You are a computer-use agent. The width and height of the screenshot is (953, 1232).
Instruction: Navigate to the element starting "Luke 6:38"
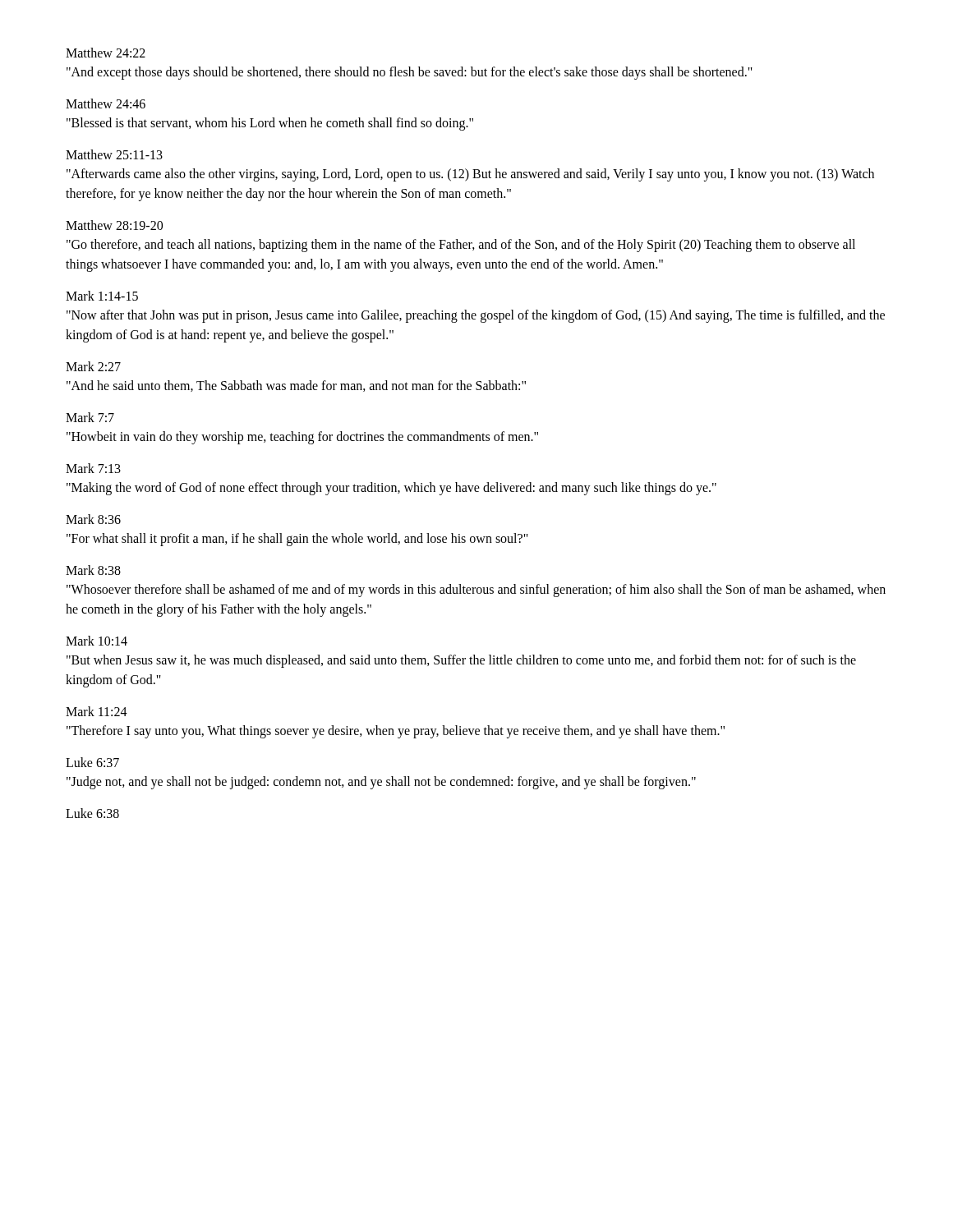coord(92,813)
